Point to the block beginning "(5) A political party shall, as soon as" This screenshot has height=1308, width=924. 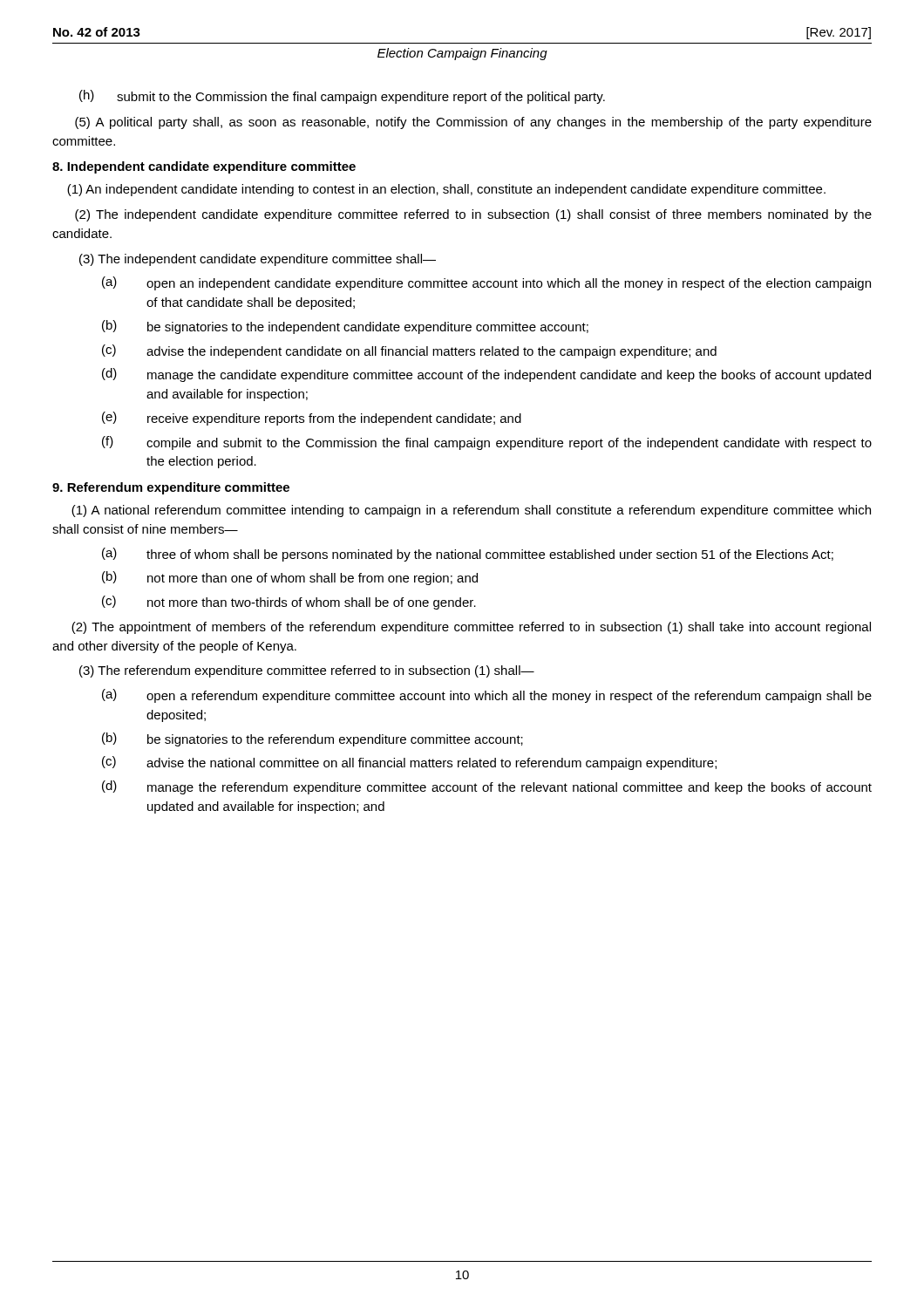[462, 131]
